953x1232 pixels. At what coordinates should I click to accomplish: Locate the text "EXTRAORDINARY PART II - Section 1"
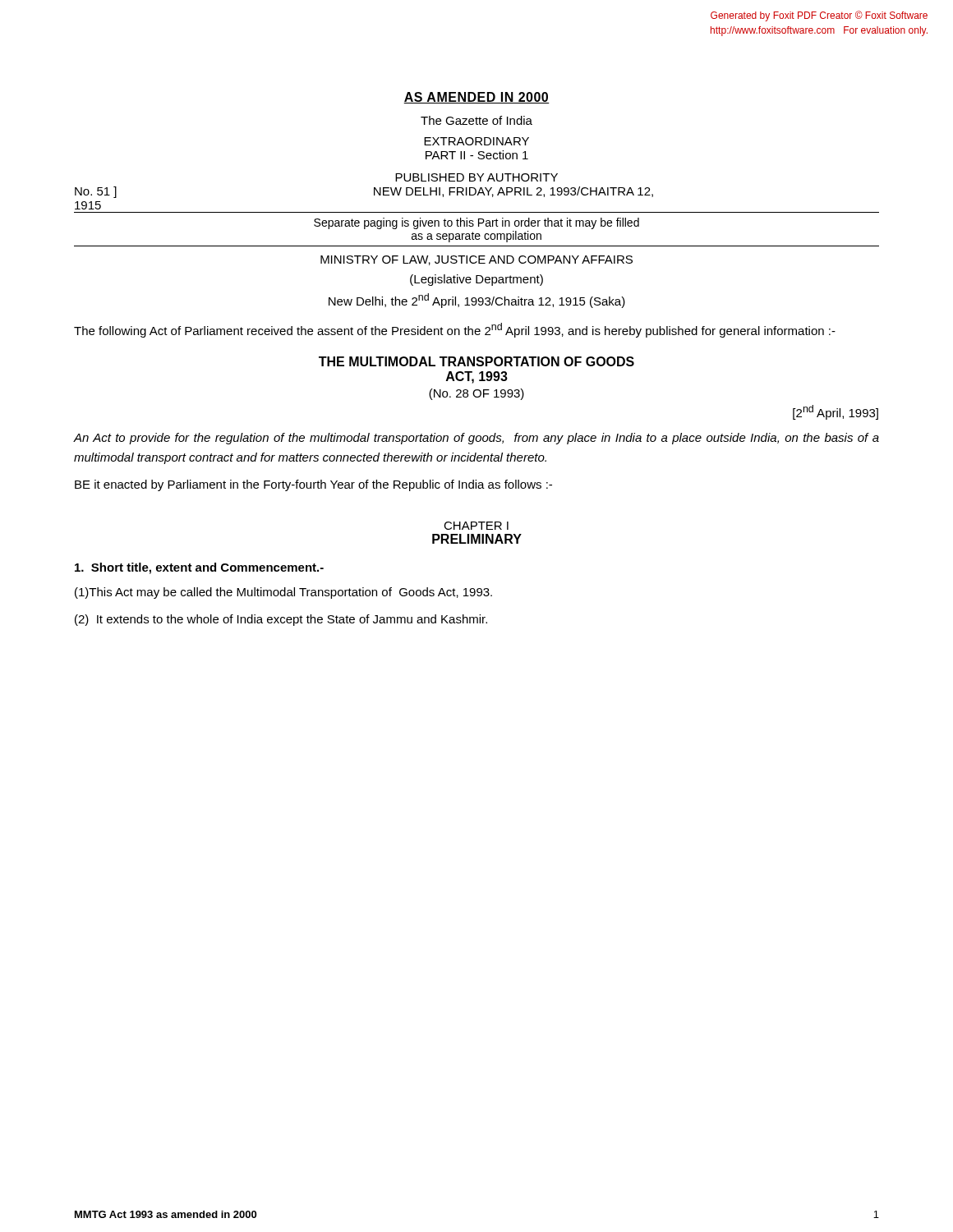[476, 148]
